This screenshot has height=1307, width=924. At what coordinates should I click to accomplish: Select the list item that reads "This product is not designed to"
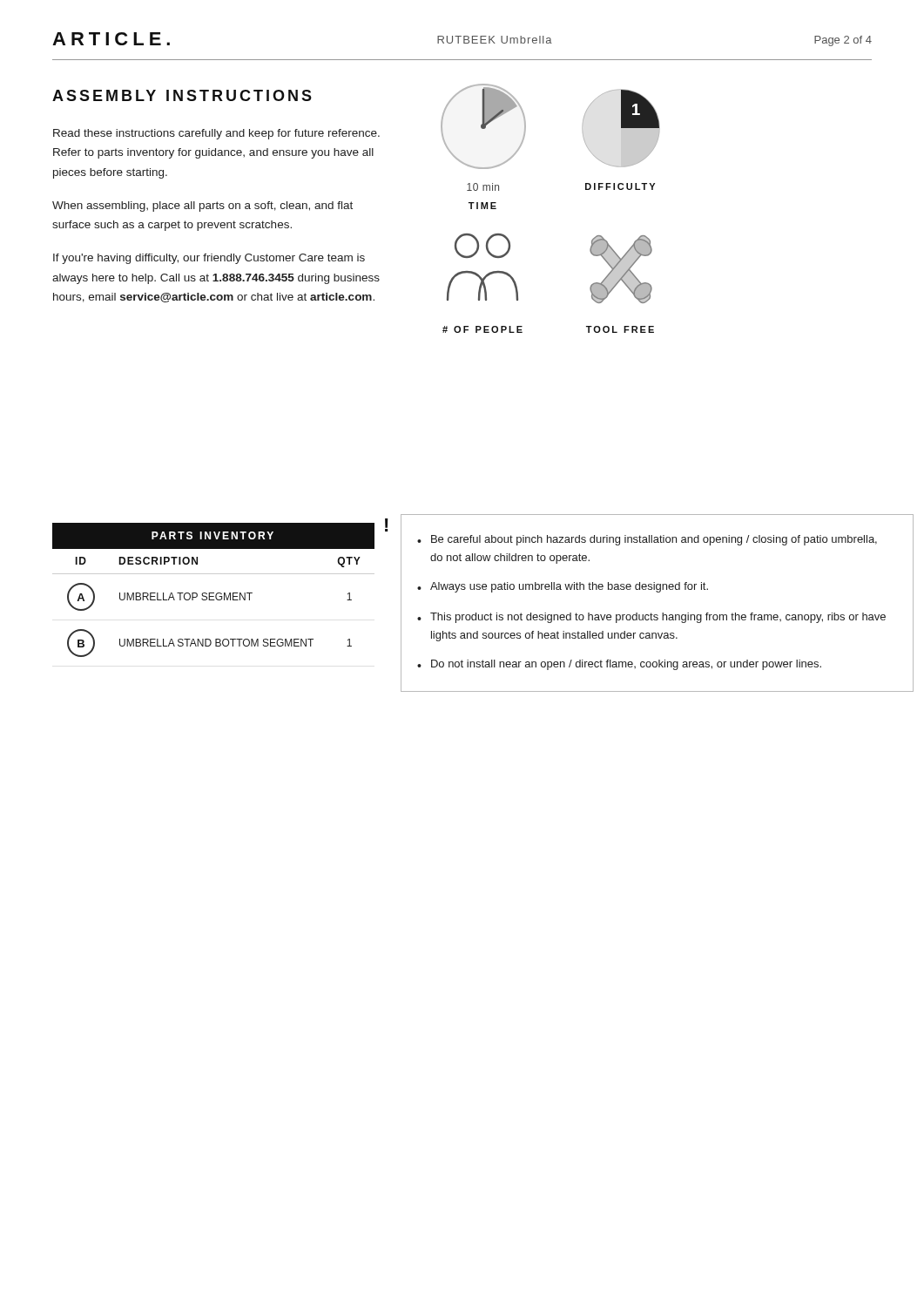[x=658, y=626]
